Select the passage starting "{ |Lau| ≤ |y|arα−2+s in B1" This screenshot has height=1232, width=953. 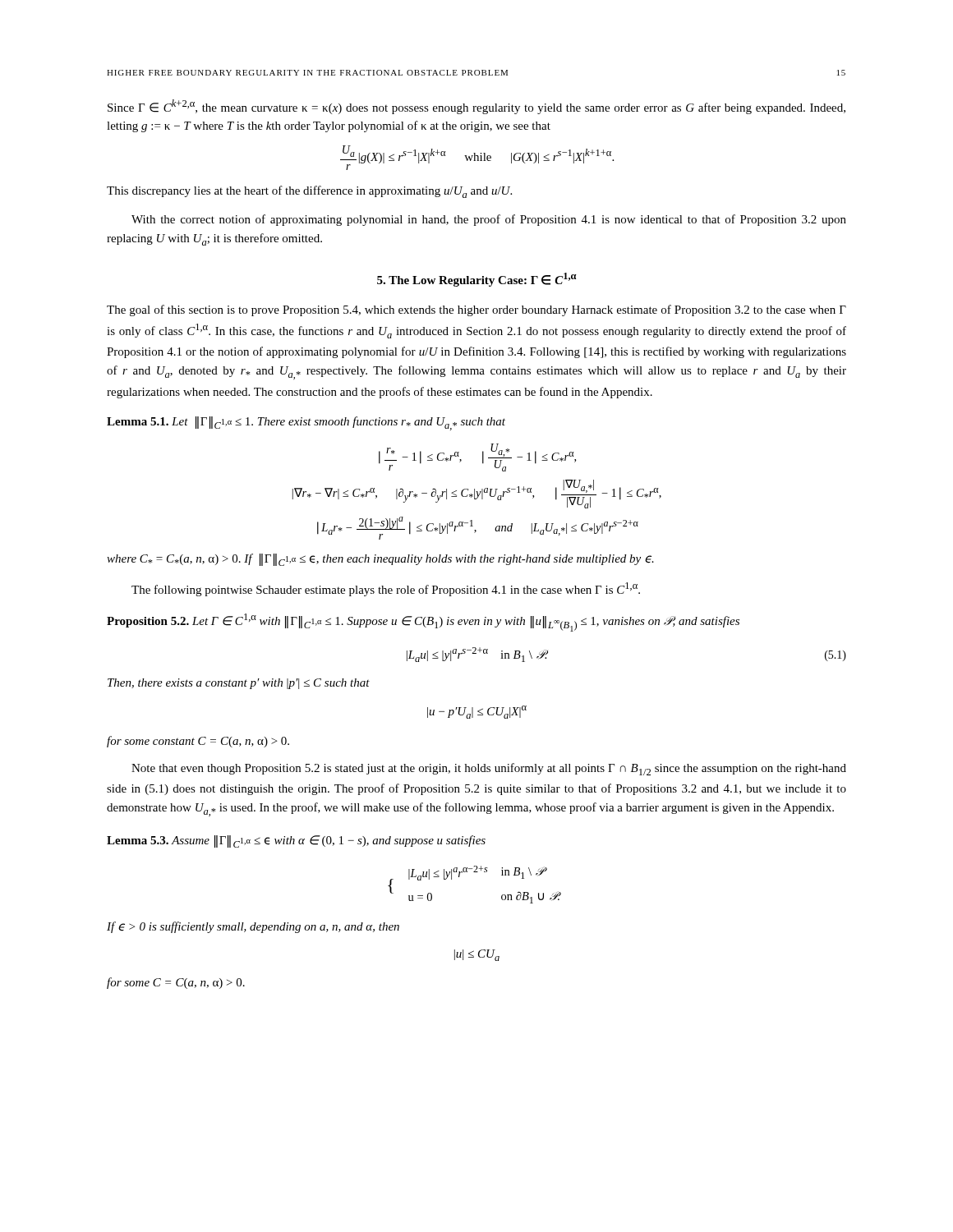[476, 885]
